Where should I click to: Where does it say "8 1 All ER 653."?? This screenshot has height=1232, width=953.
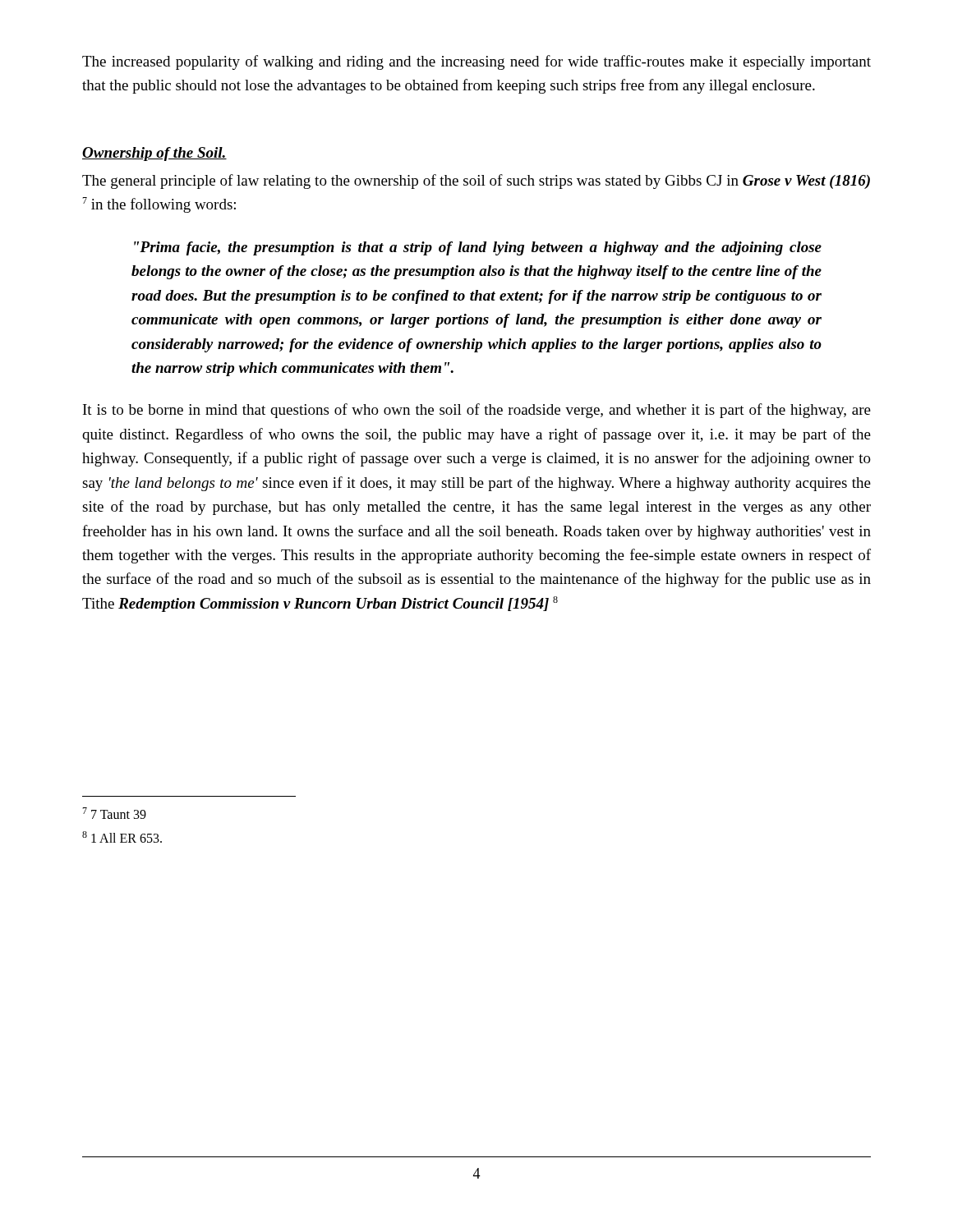[x=122, y=837]
